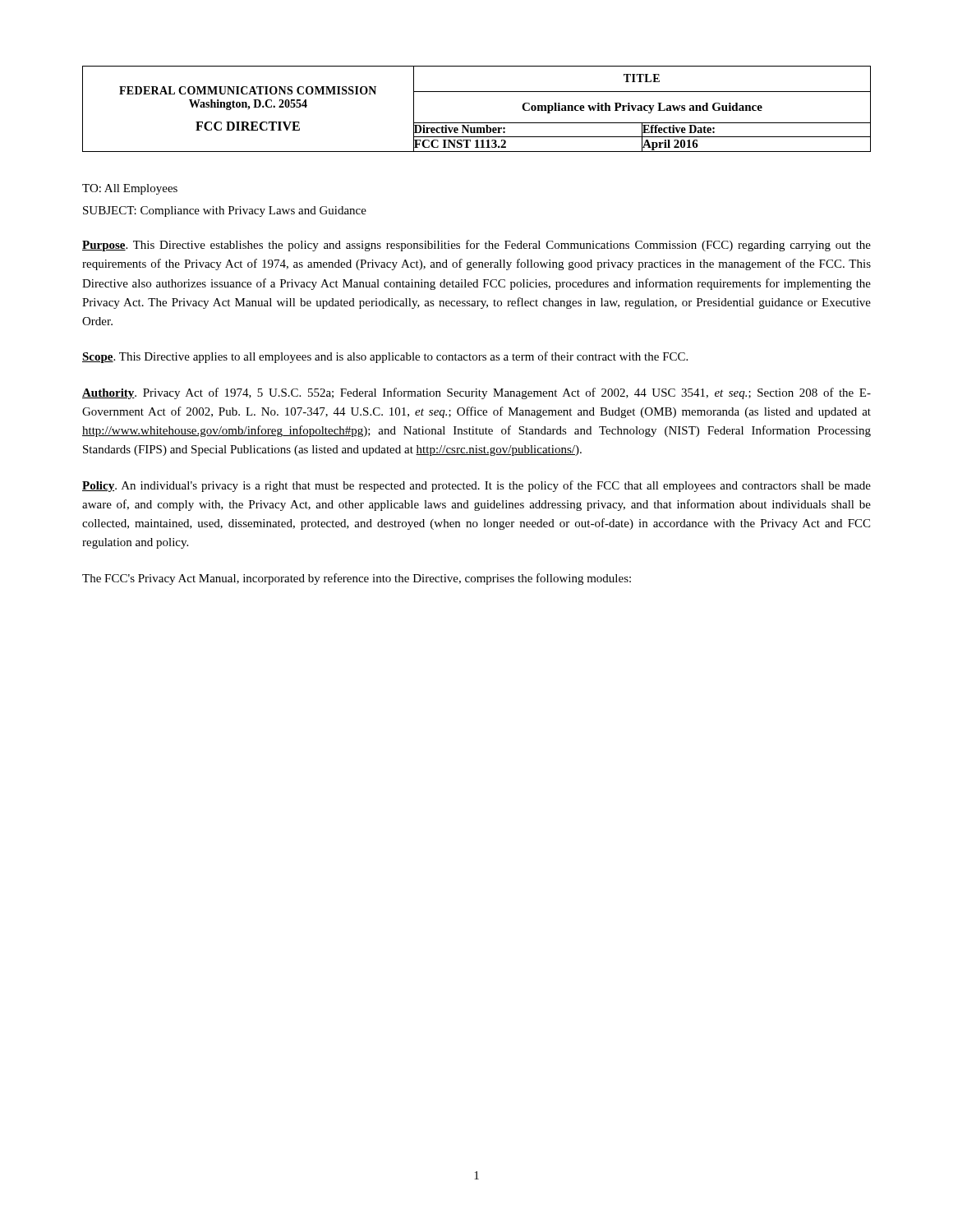This screenshot has width=953, height=1232.
Task: Find the table that mentions "FEDERAL COMMUNICATIONS COMMISSION"
Action: coord(476,109)
